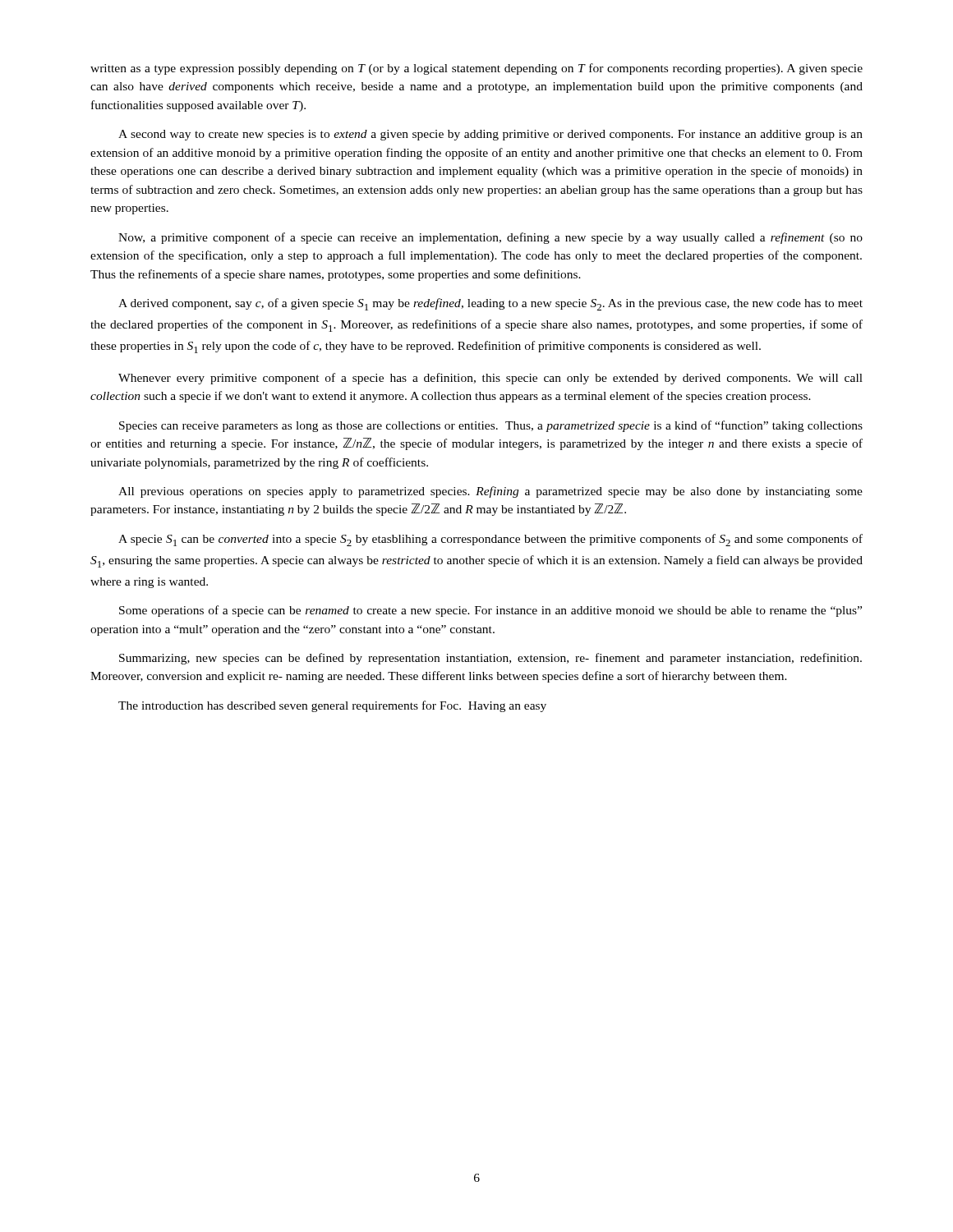The image size is (953, 1232).
Task: Click on the region starting "A derived component, say c, of a"
Action: (476, 326)
